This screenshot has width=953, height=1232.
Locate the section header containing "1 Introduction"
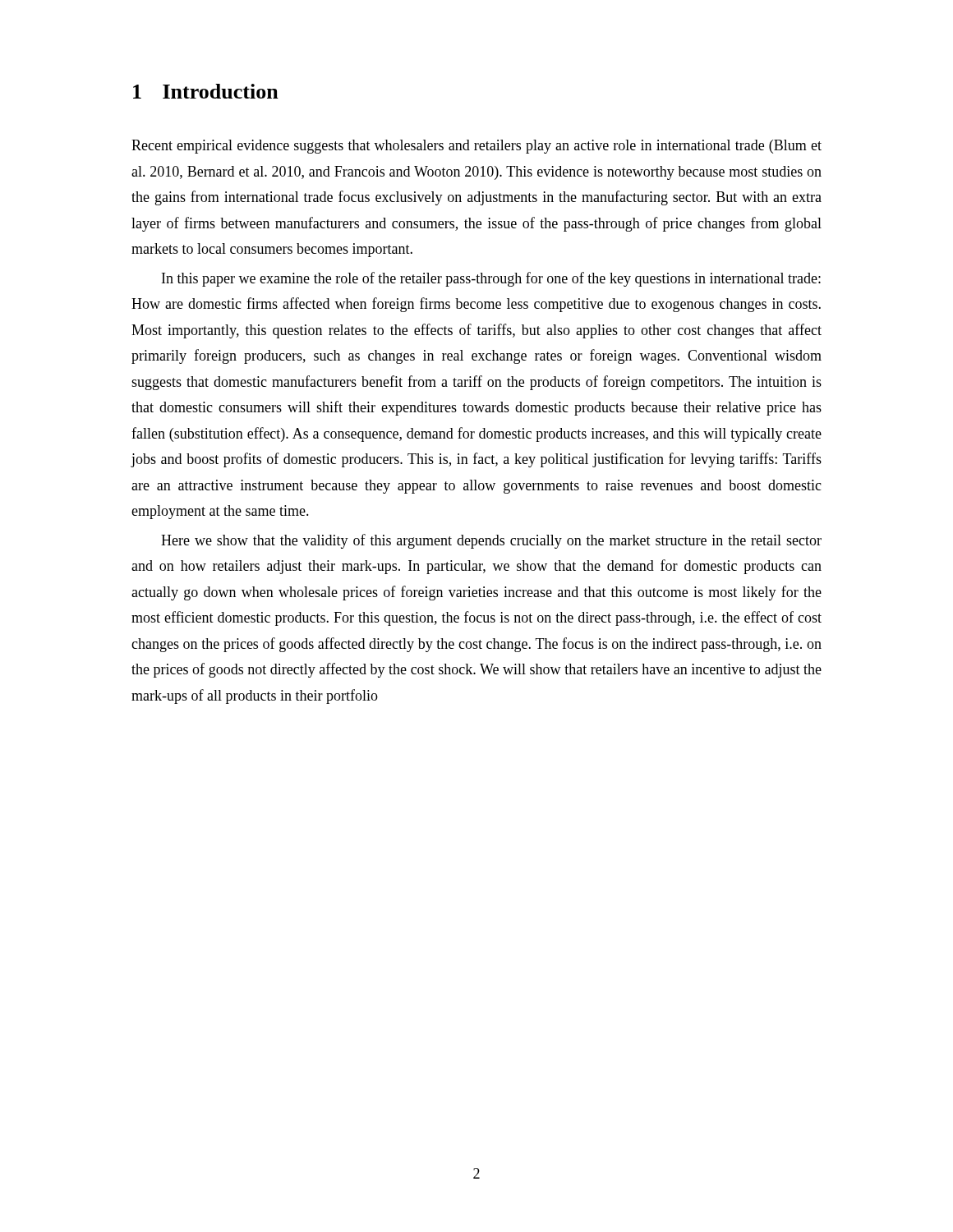(x=206, y=91)
